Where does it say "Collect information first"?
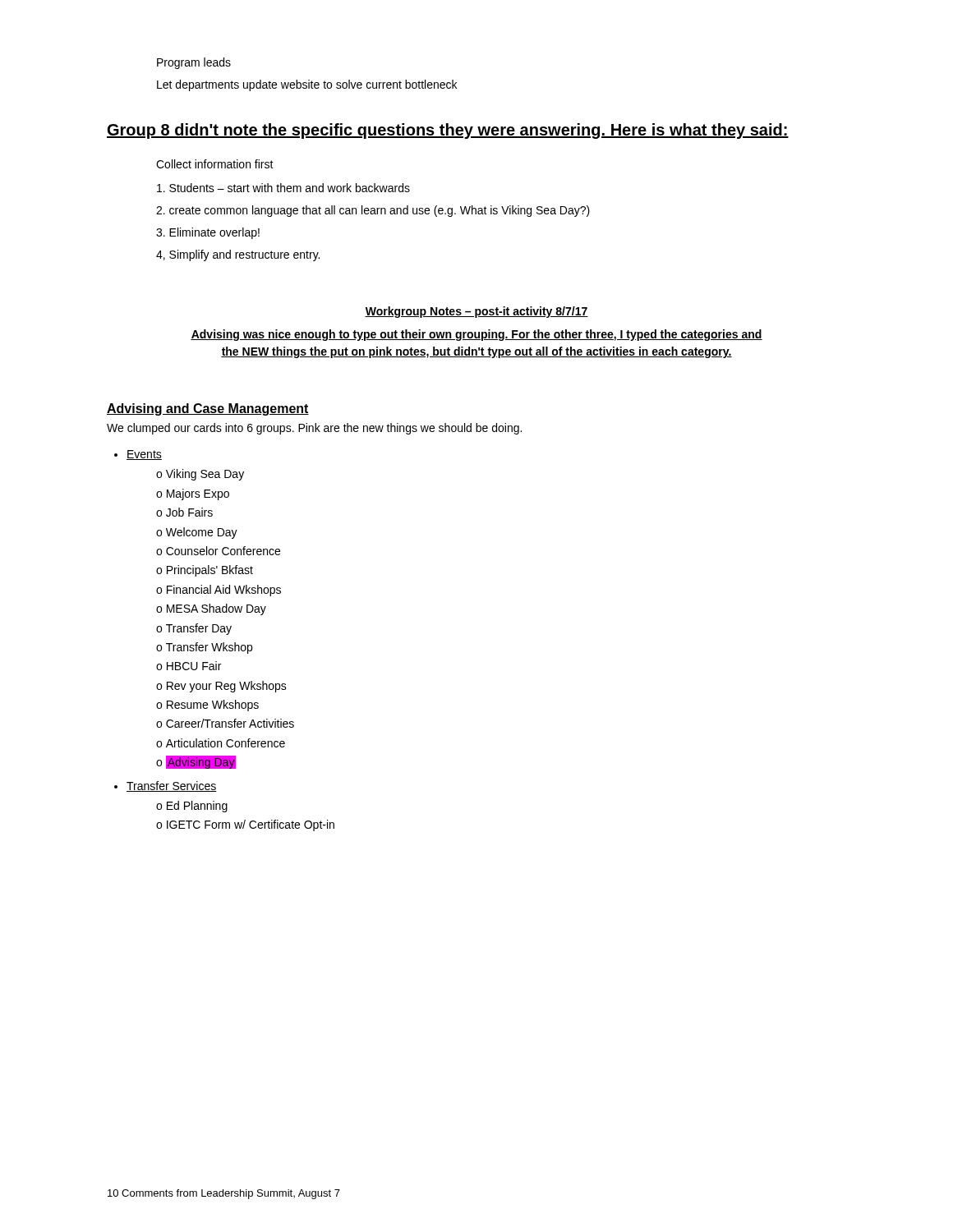953x1232 pixels. click(215, 164)
